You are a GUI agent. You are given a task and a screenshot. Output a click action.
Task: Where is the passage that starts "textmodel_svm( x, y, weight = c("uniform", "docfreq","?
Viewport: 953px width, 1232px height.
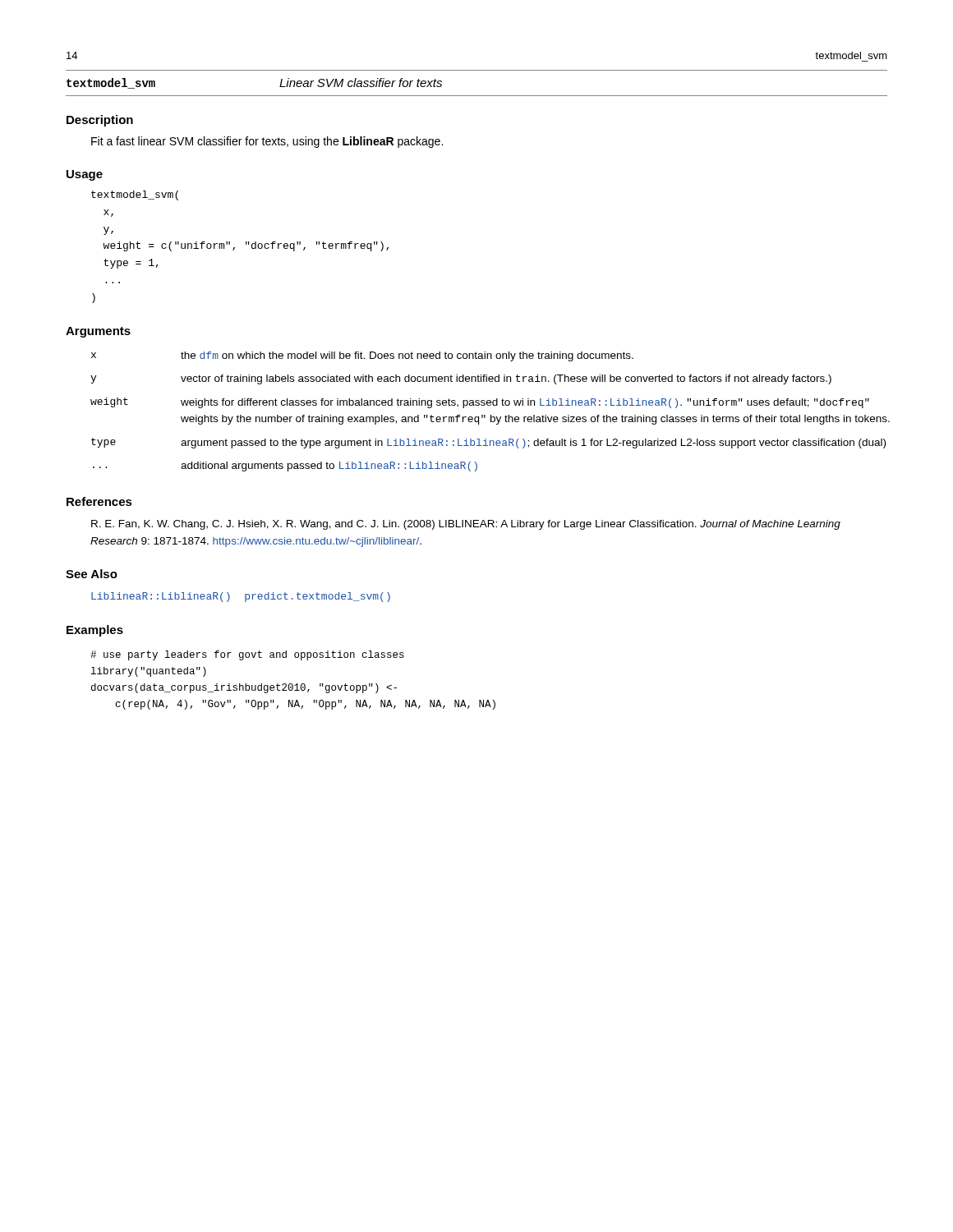click(x=241, y=246)
